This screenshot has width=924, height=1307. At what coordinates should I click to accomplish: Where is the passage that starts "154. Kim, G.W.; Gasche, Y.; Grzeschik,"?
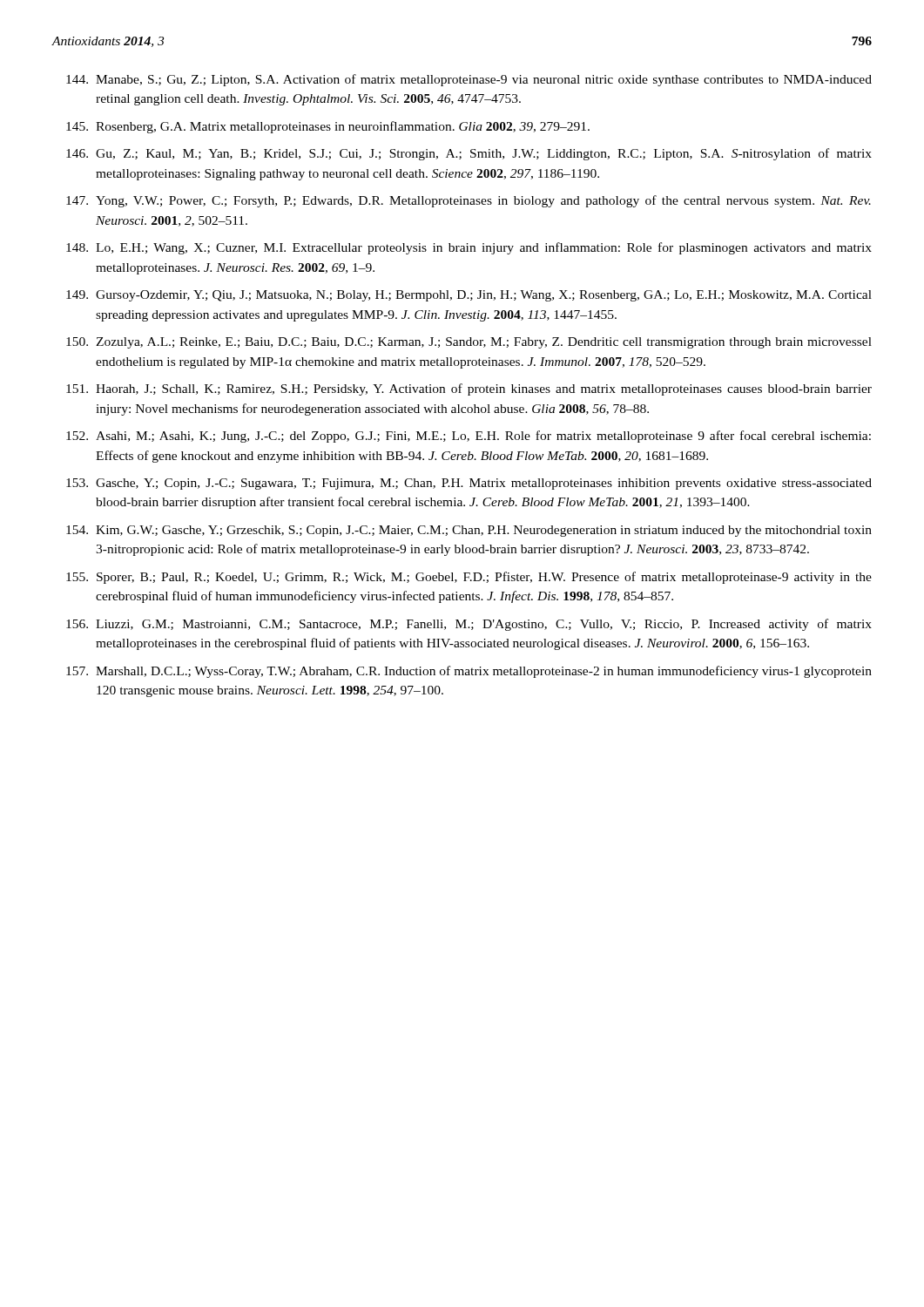point(462,540)
